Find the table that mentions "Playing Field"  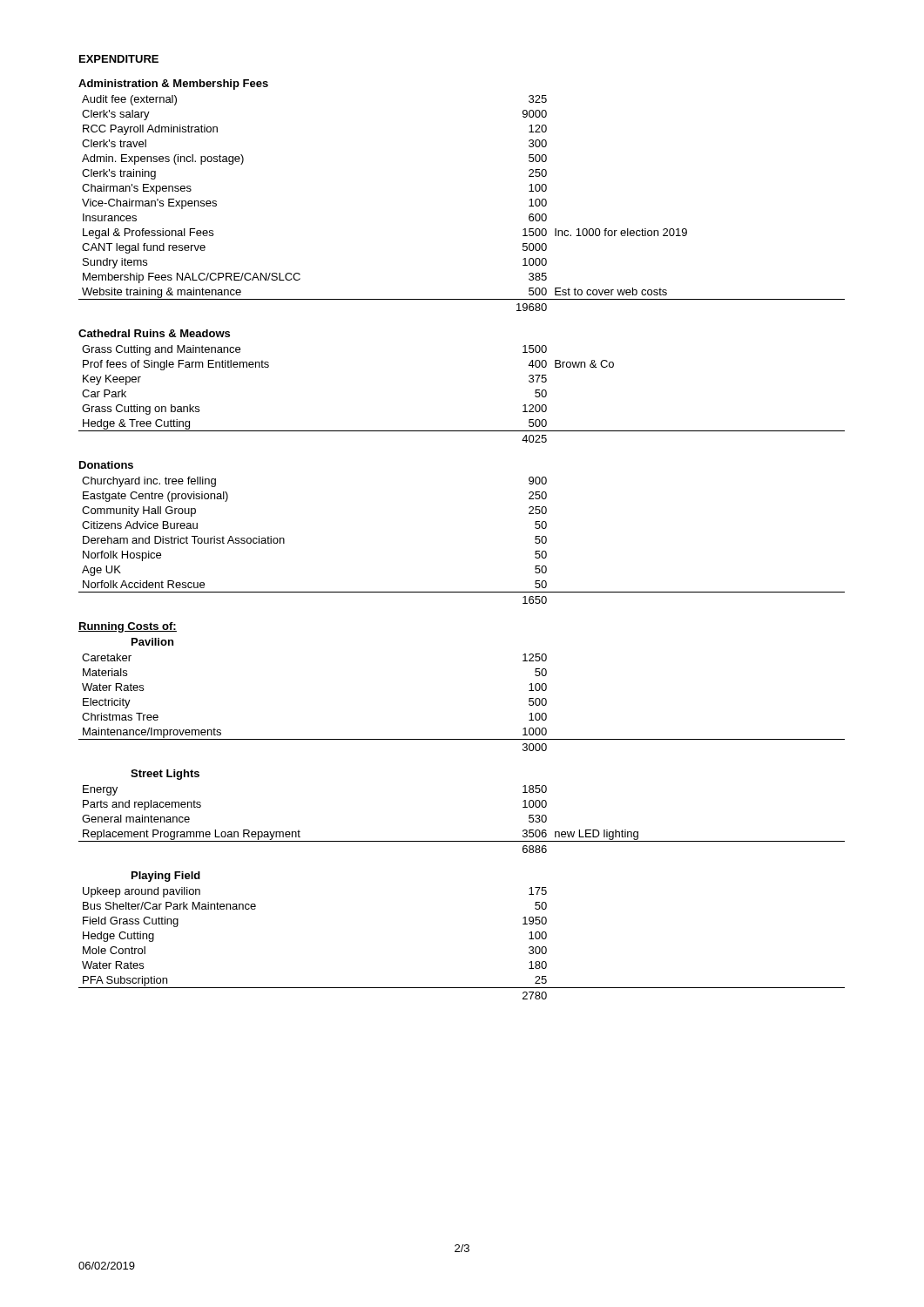(x=462, y=539)
